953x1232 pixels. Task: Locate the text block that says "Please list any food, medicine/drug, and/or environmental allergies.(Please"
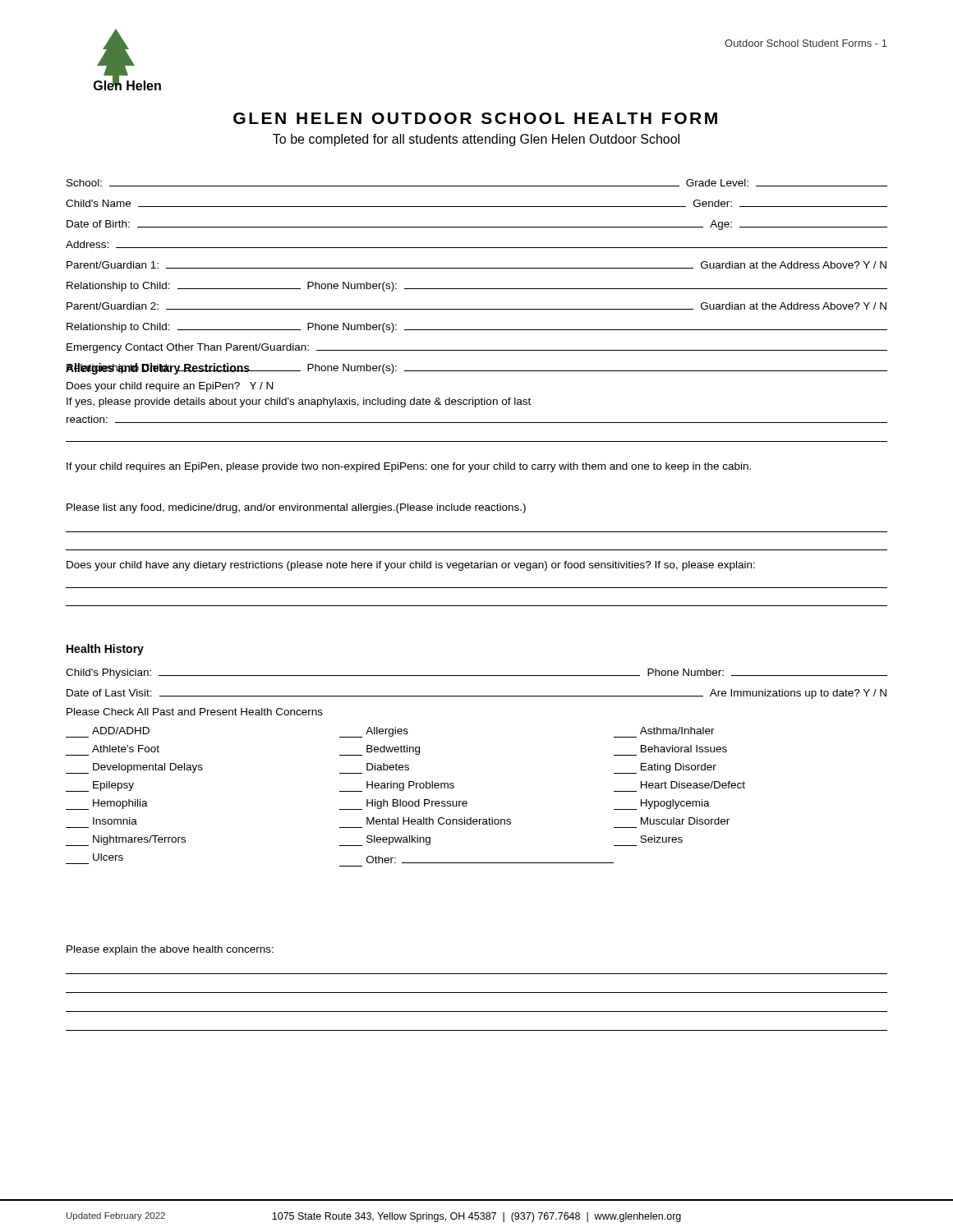click(476, 526)
